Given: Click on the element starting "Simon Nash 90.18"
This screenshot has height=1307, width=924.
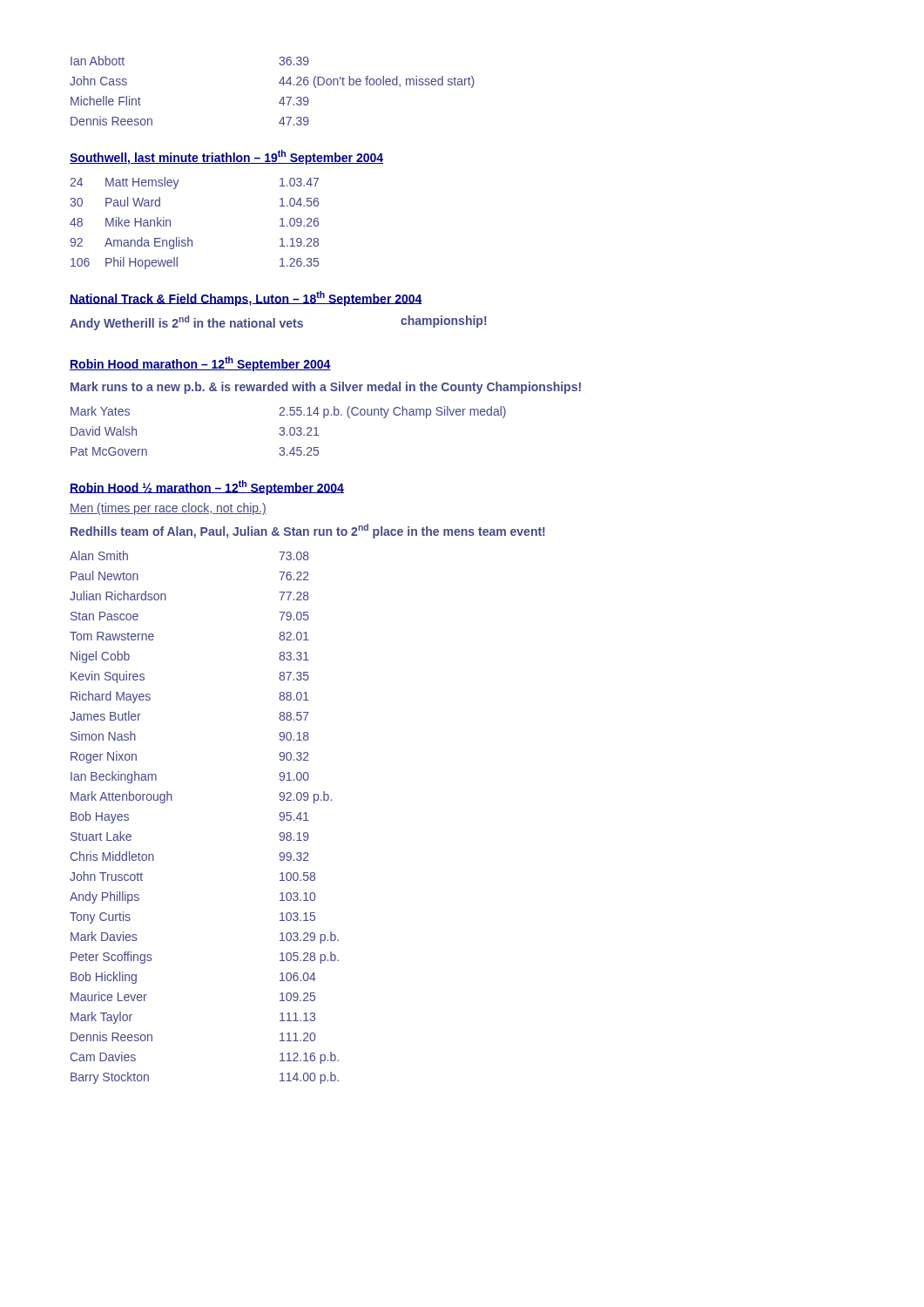Looking at the screenshot, I should click(100, 736).
